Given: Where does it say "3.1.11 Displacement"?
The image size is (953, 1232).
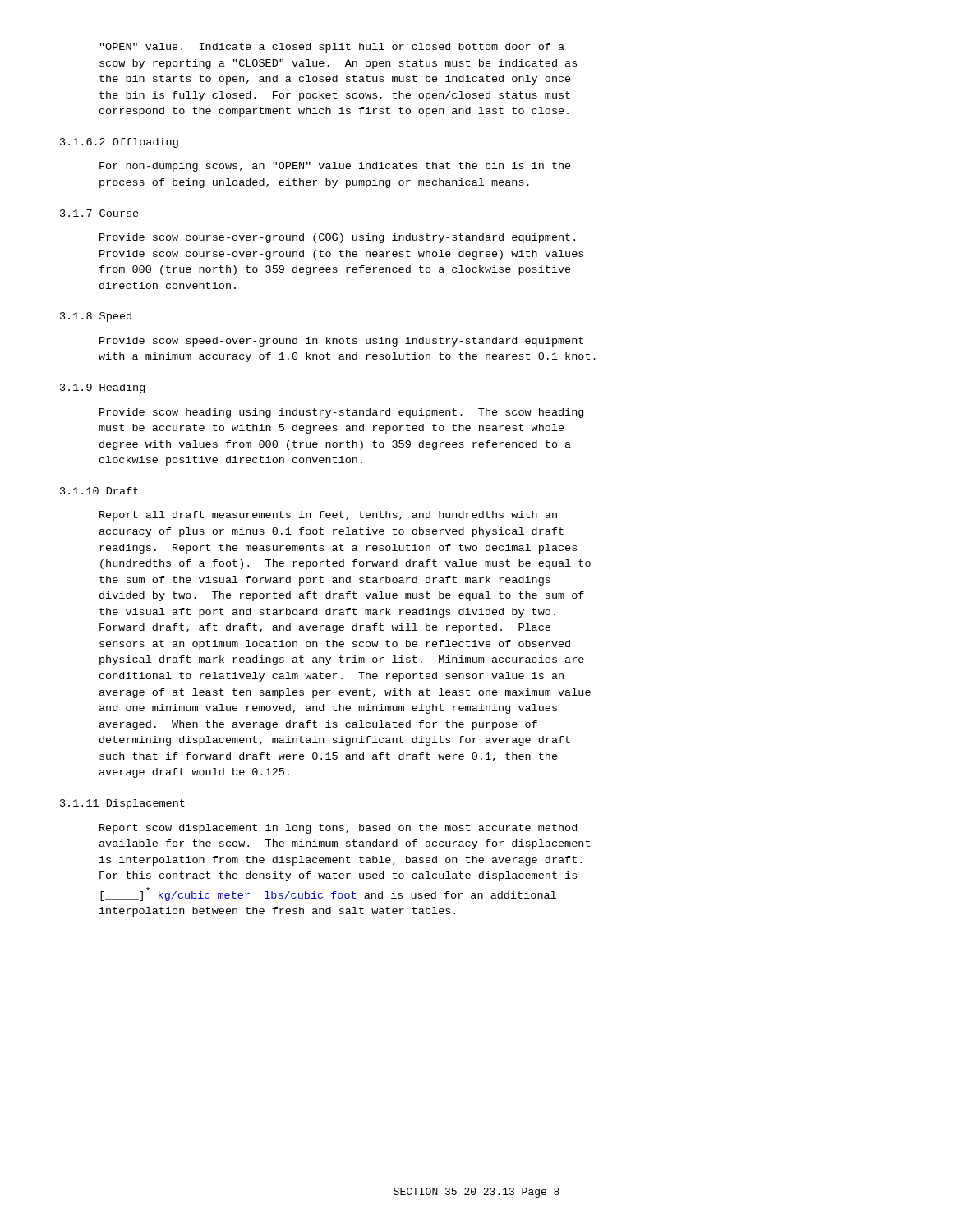Looking at the screenshot, I should point(122,804).
